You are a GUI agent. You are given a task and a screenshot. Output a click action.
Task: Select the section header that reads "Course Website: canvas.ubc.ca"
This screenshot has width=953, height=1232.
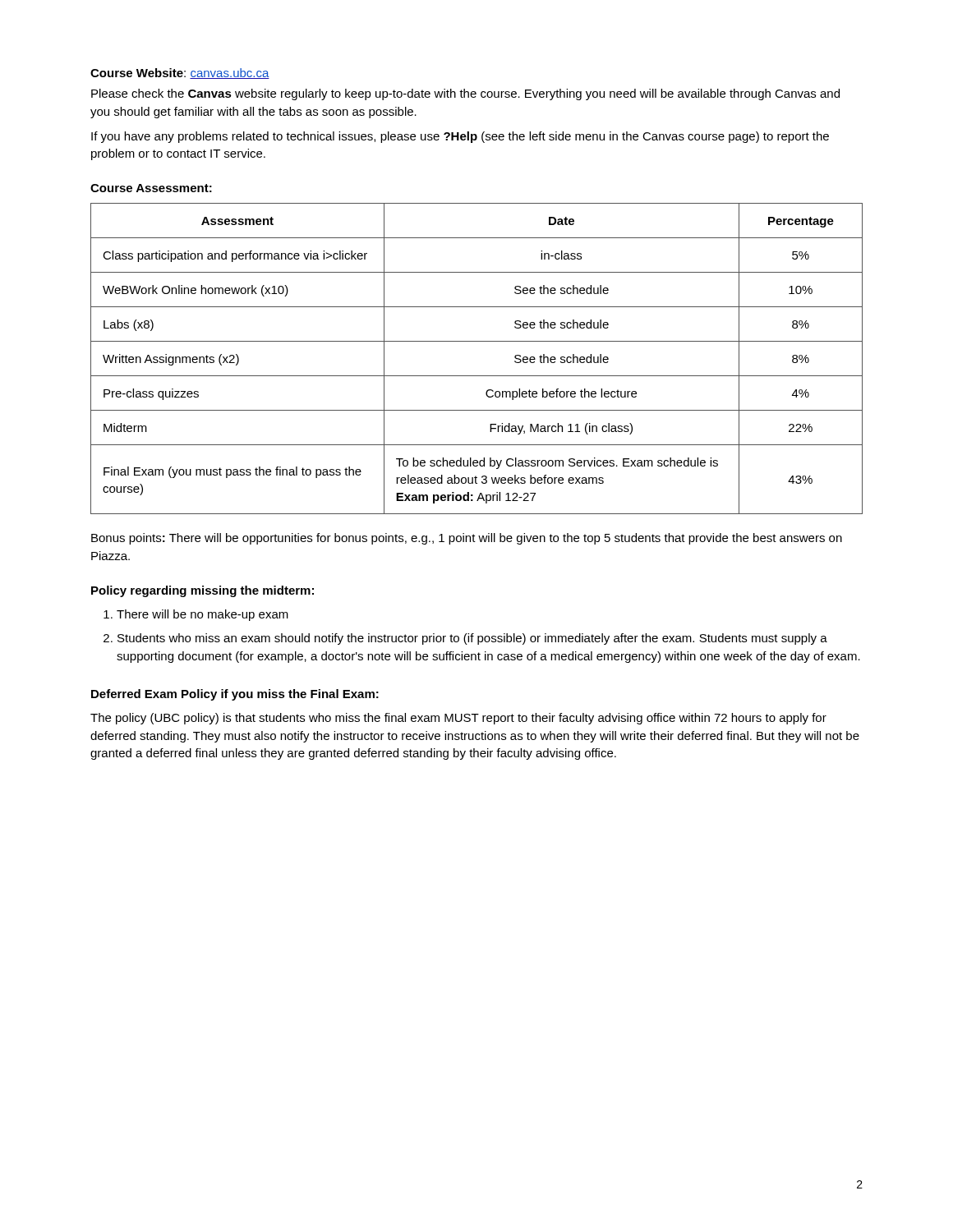coord(180,73)
